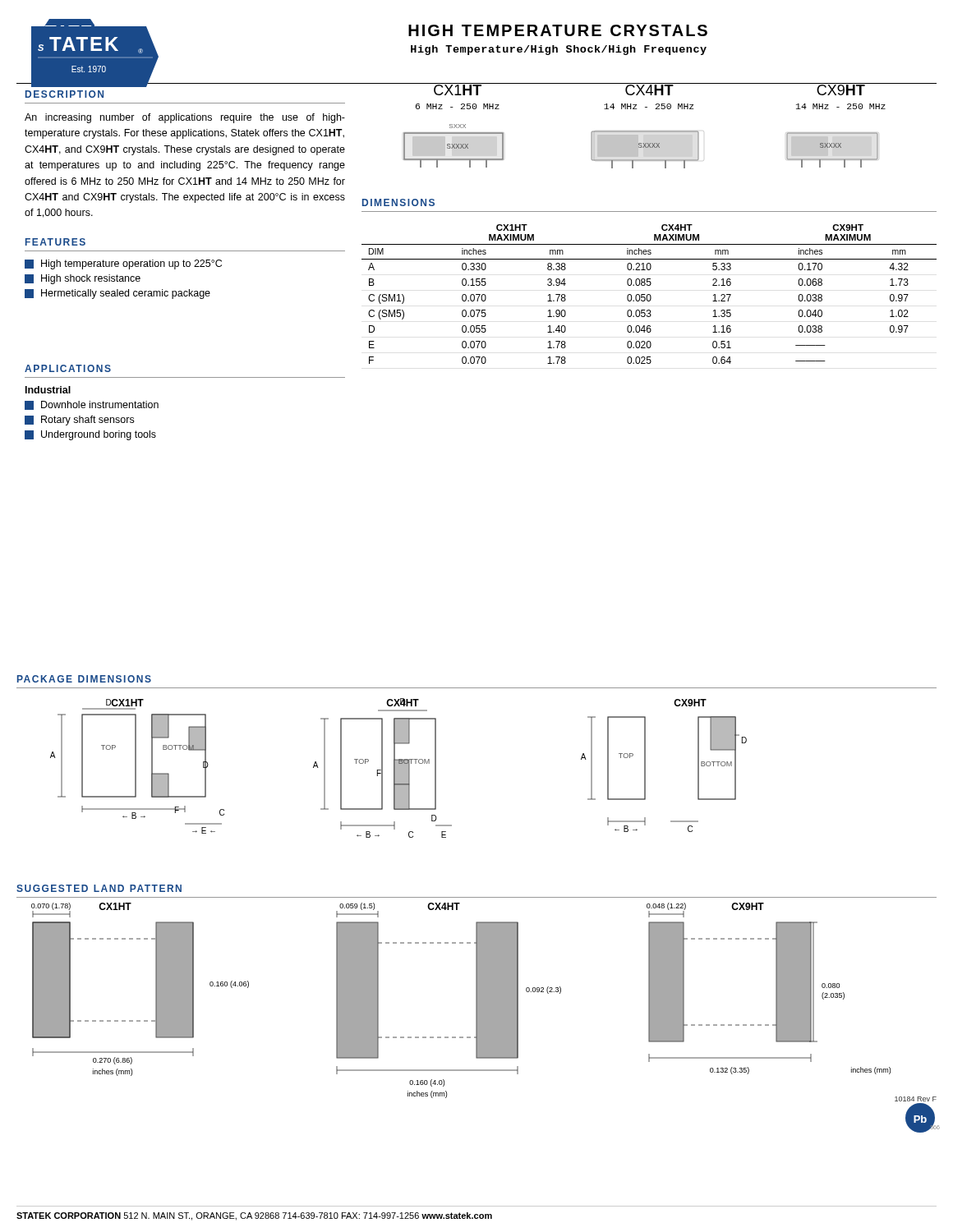This screenshot has height=1232, width=953.
Task: Locate the text starting "High shock resistance"
Action: [x=83, y=278]
